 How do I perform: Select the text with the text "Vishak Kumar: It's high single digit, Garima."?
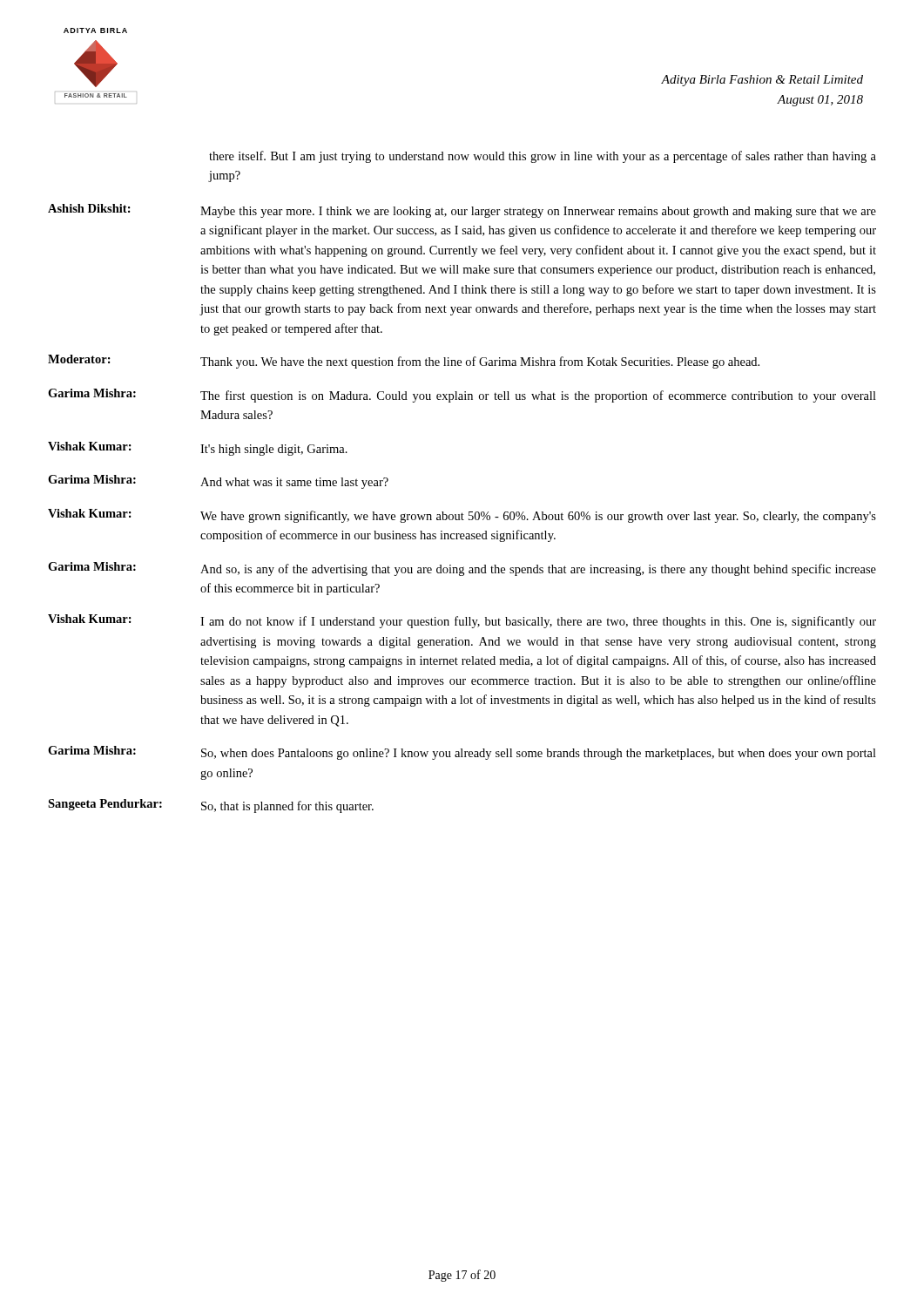click(x=198, y=449)
